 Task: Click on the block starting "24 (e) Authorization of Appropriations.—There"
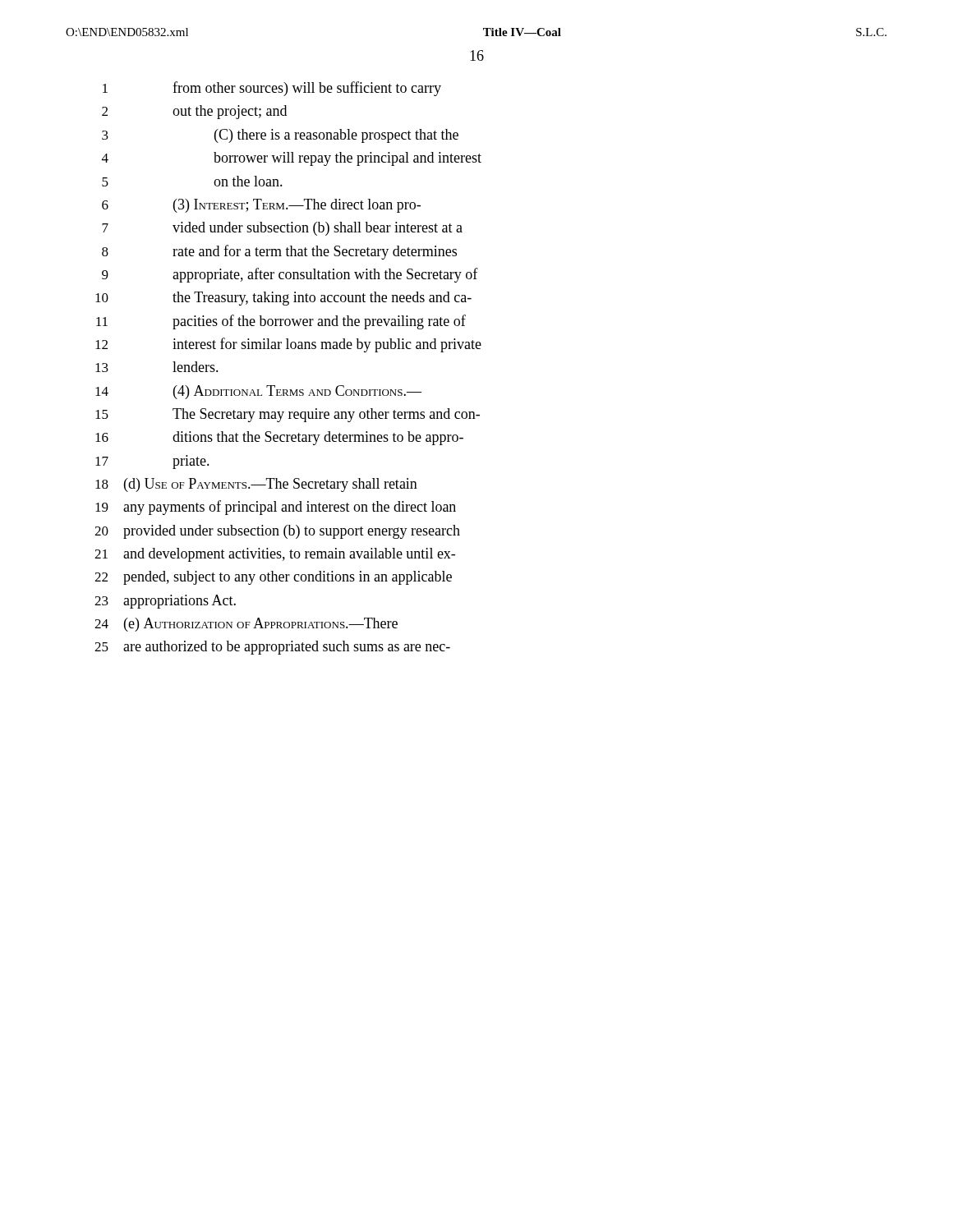click(246, 625)
